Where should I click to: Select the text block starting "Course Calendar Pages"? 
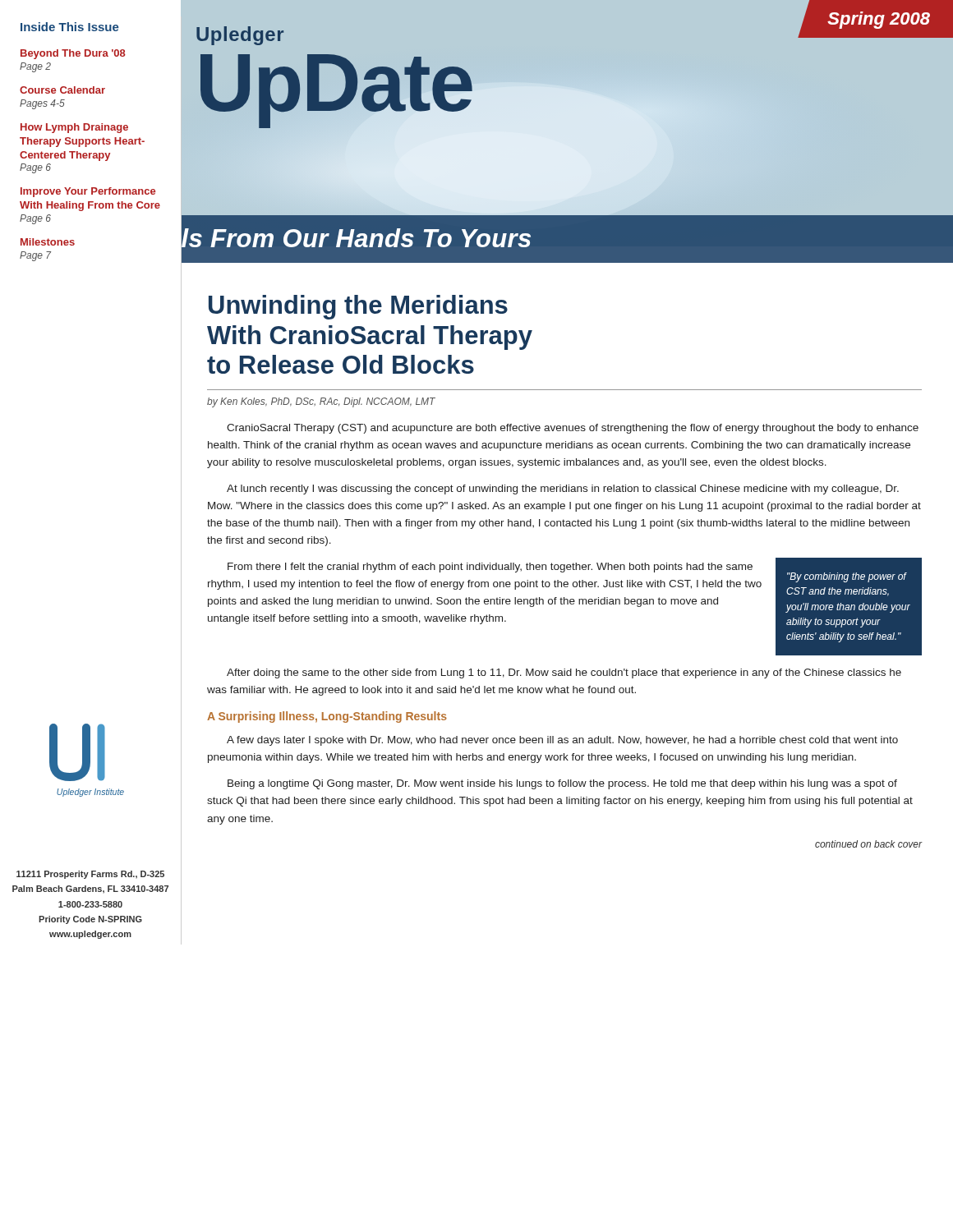click(x=93, y=96)
